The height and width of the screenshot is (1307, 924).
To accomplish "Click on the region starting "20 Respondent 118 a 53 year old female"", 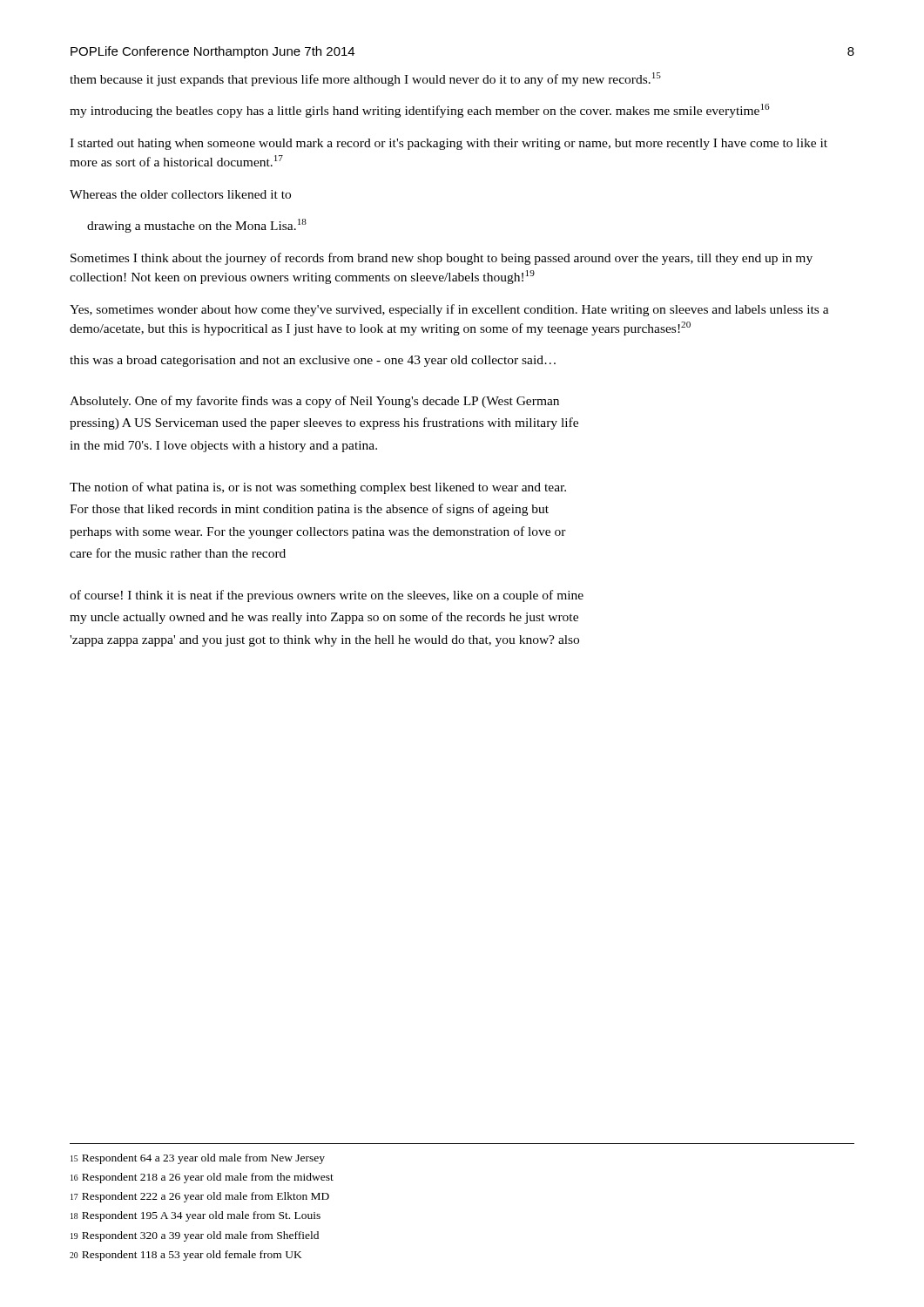I will click(186, 1254).
